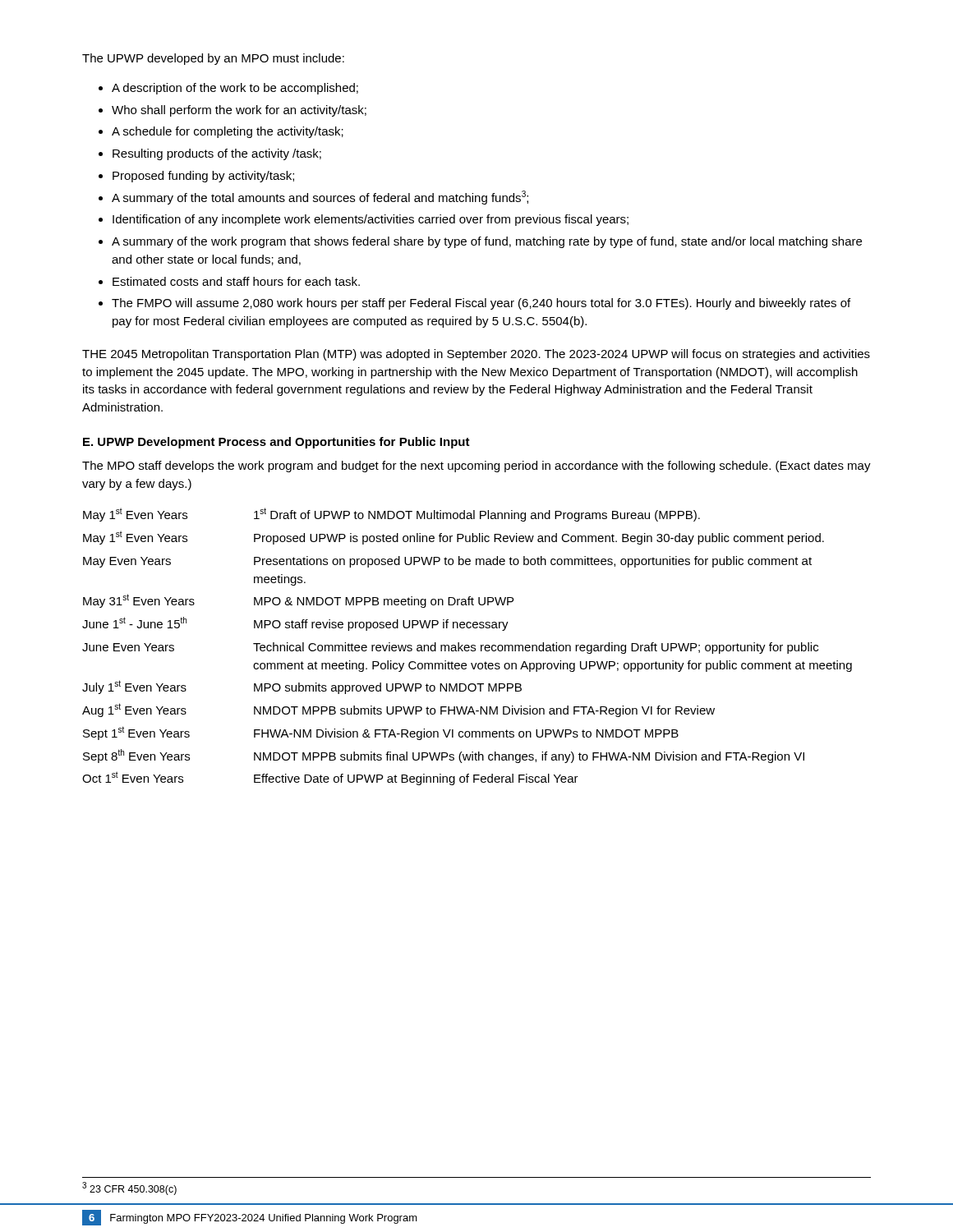Find the text block containing "THE 2045 Metropolitan Transportation Plan"
The width and height of the screenshot is (953, 1232).
pos(476,380)
